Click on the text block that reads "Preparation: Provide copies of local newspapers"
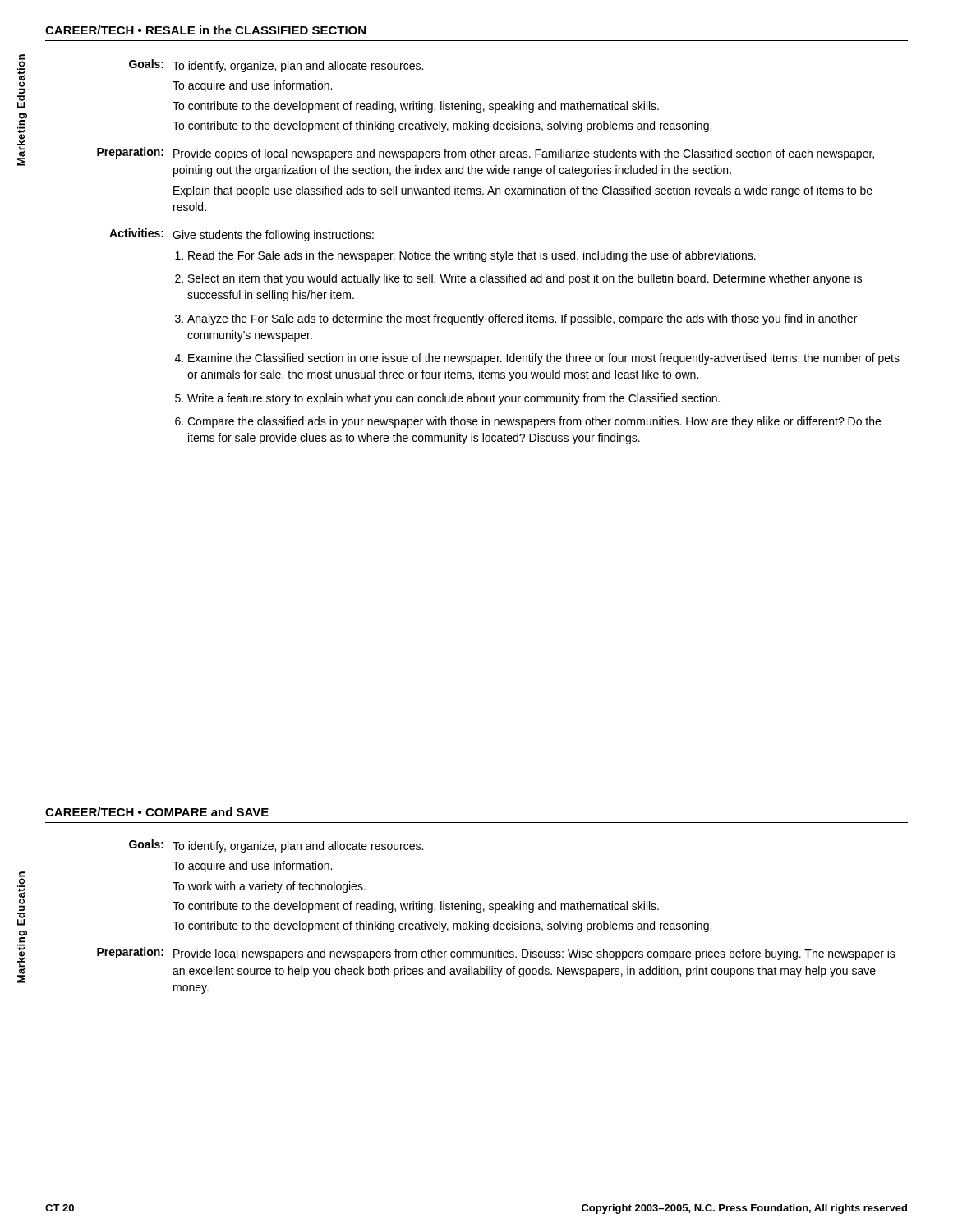This screenshot has height=1232, width=953. click(476, 182)
